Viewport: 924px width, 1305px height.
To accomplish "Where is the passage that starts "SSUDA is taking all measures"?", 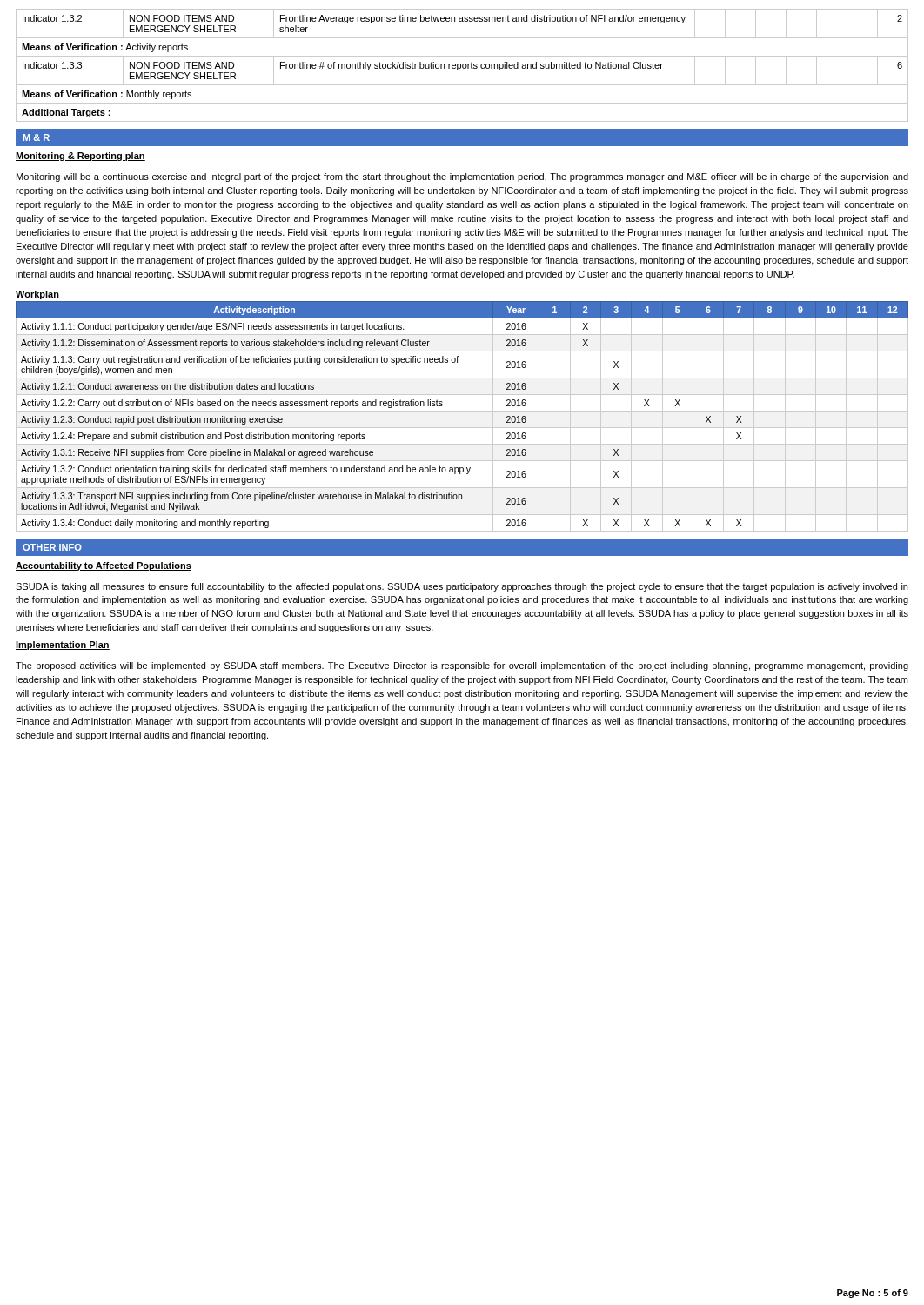I will [x=462, y=608].
